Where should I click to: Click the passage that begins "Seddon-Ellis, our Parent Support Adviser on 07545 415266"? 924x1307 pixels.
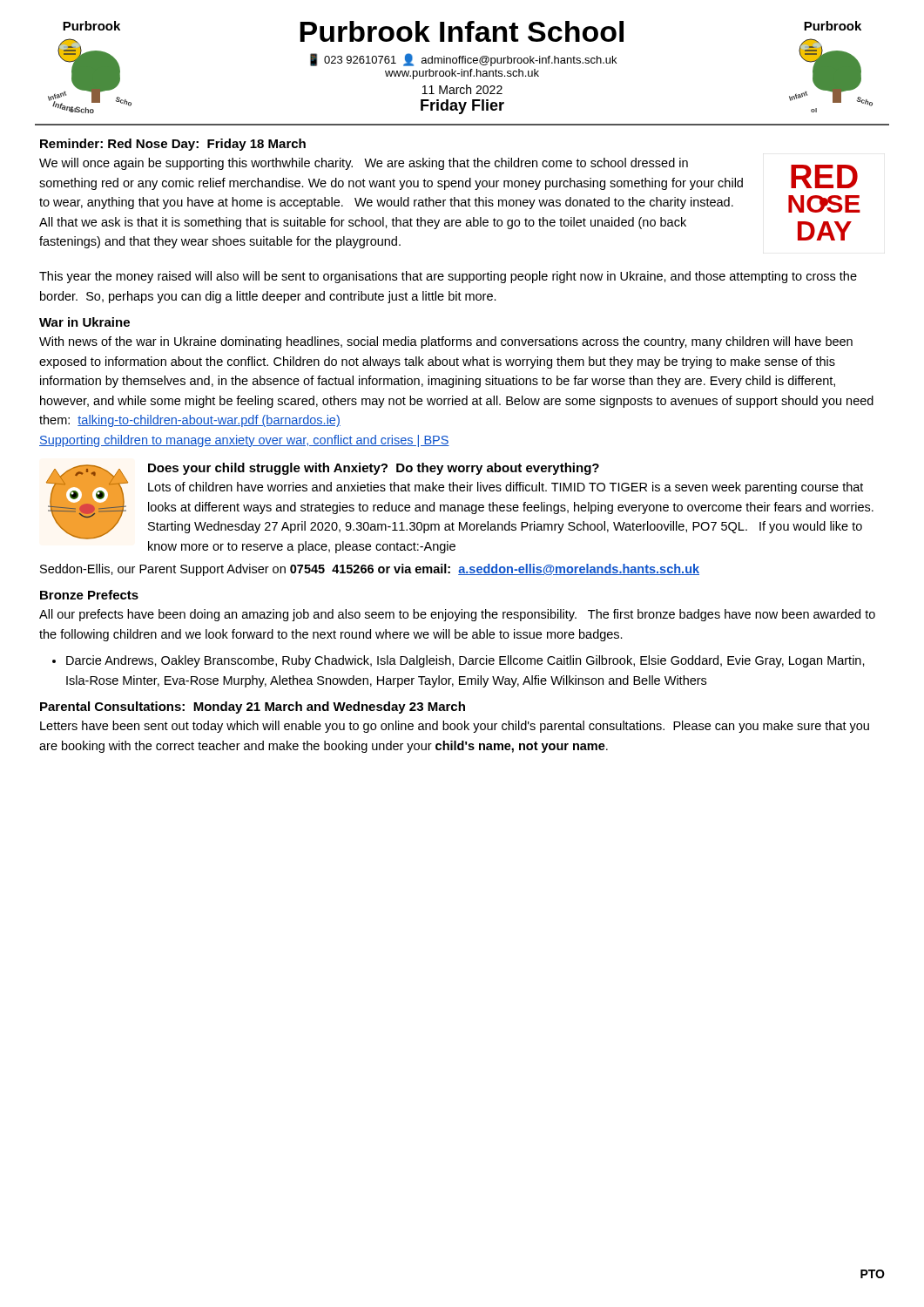(369, 569)
